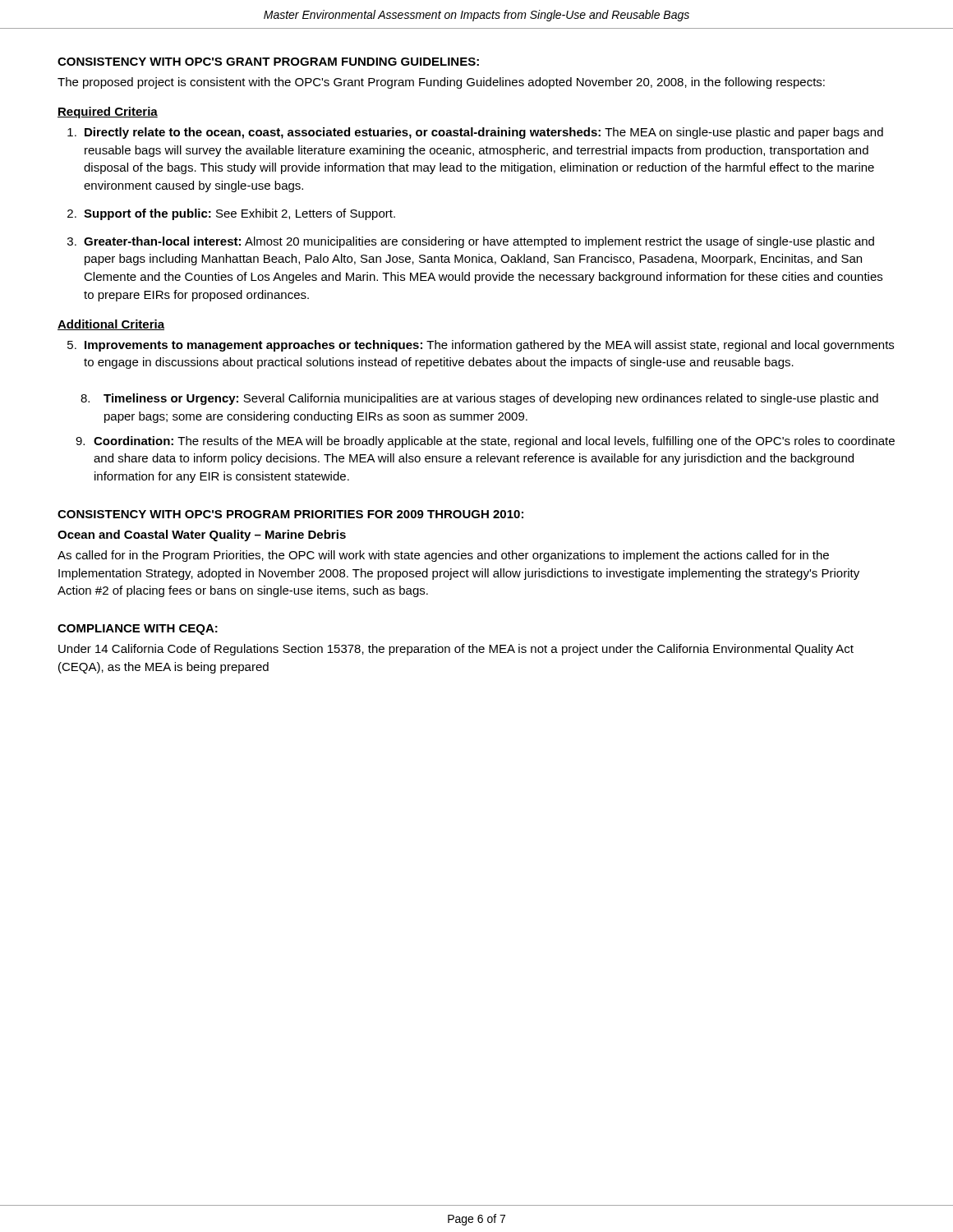Click the passage that begins "Greater-than-local interest: Almost 20 municipalities"
This screenshot has height=1232, width=953.
pos(483,267)
